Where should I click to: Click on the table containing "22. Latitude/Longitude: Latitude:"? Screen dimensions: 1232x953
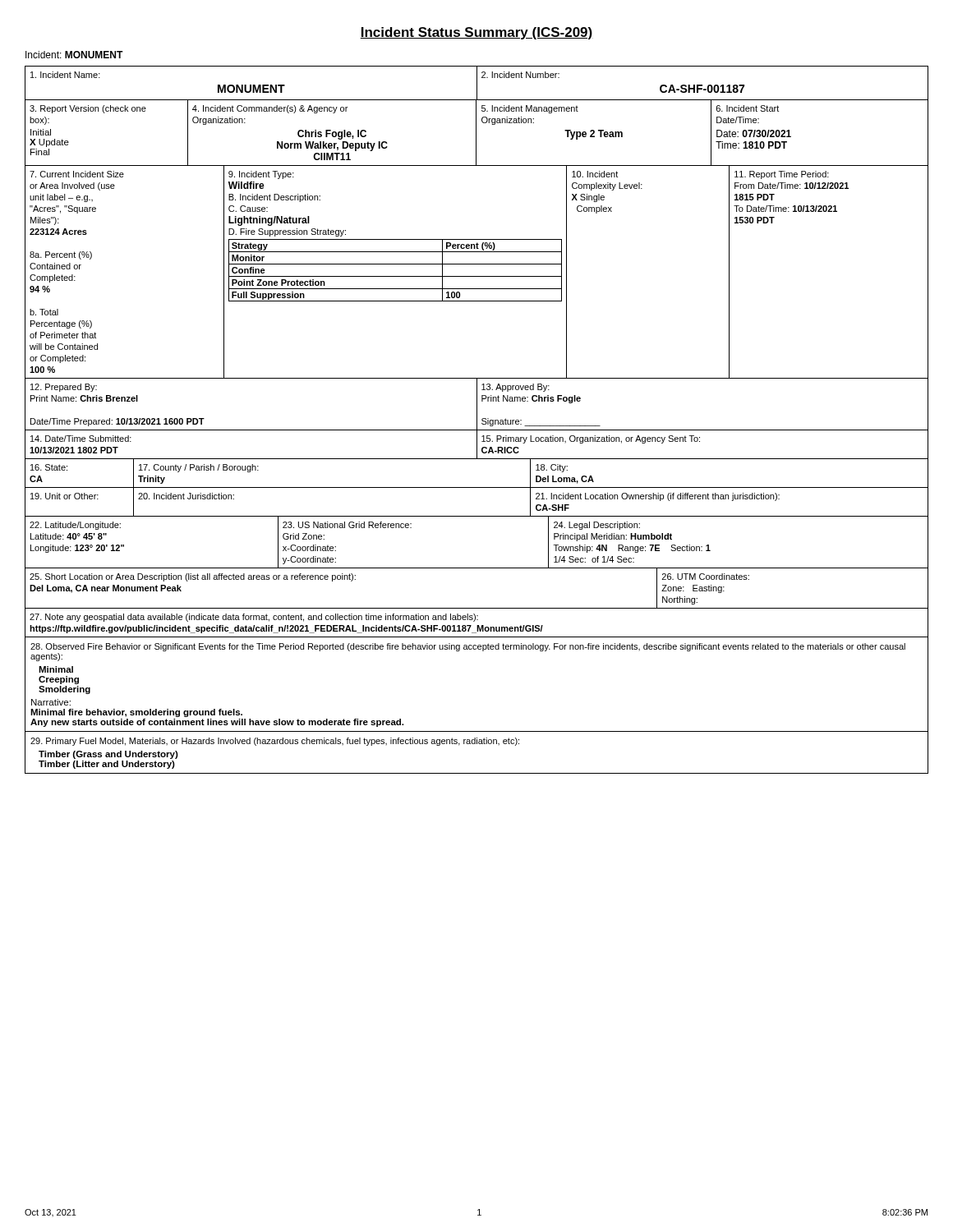(x=476, y=542)
